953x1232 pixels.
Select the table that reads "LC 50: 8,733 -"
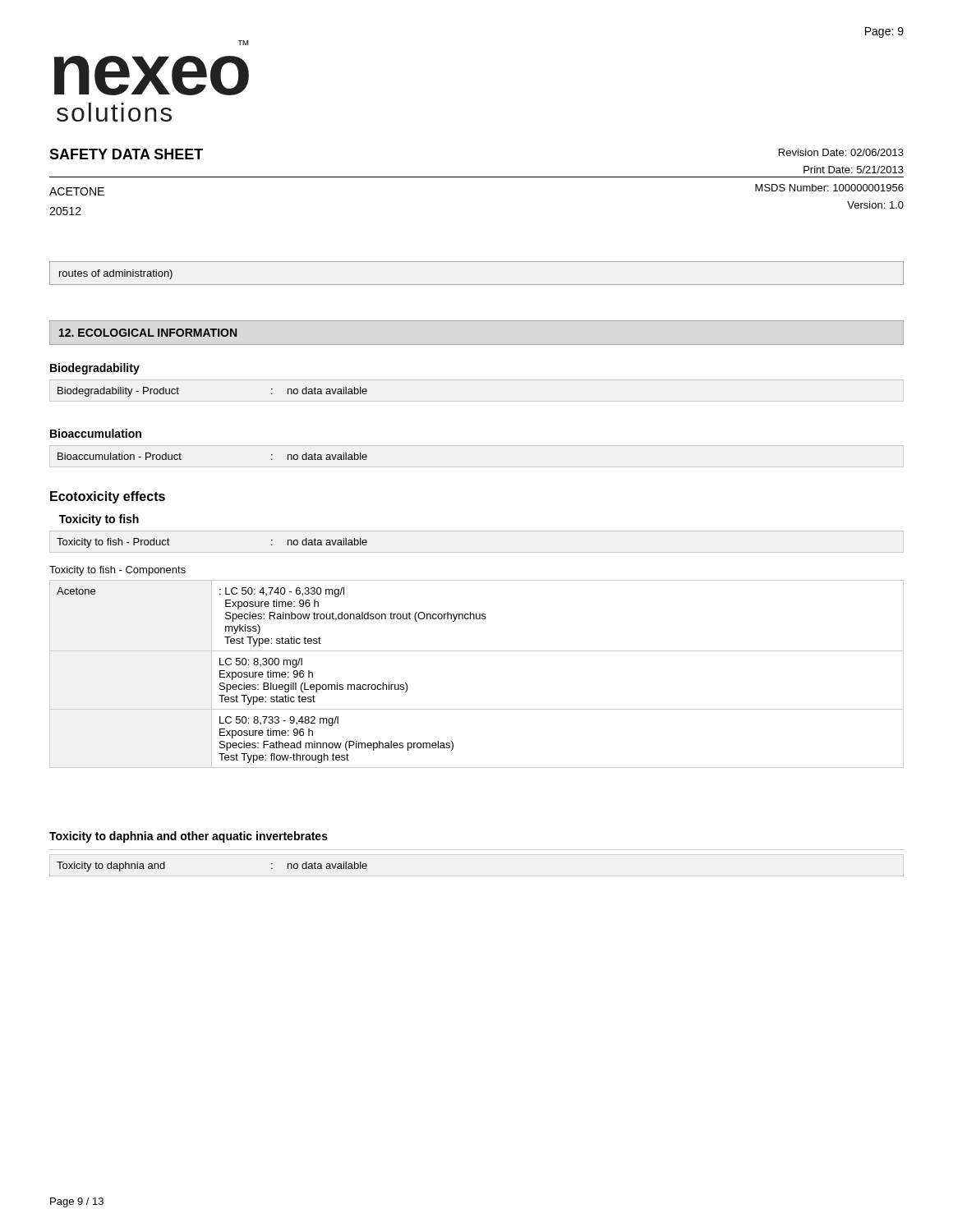tap(476, 674)
